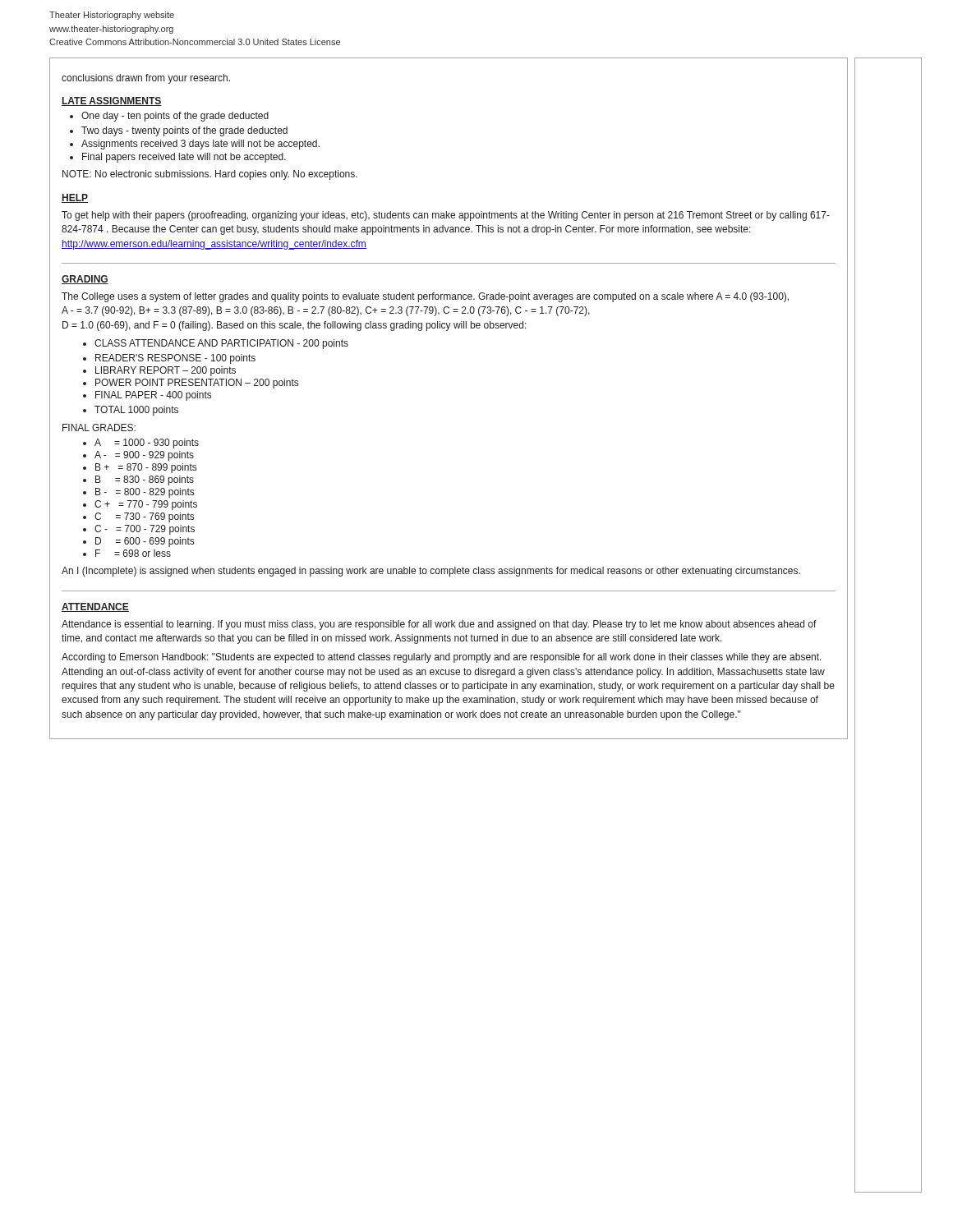Locate the text "TOTAL 1000 points"

point(131,411)
